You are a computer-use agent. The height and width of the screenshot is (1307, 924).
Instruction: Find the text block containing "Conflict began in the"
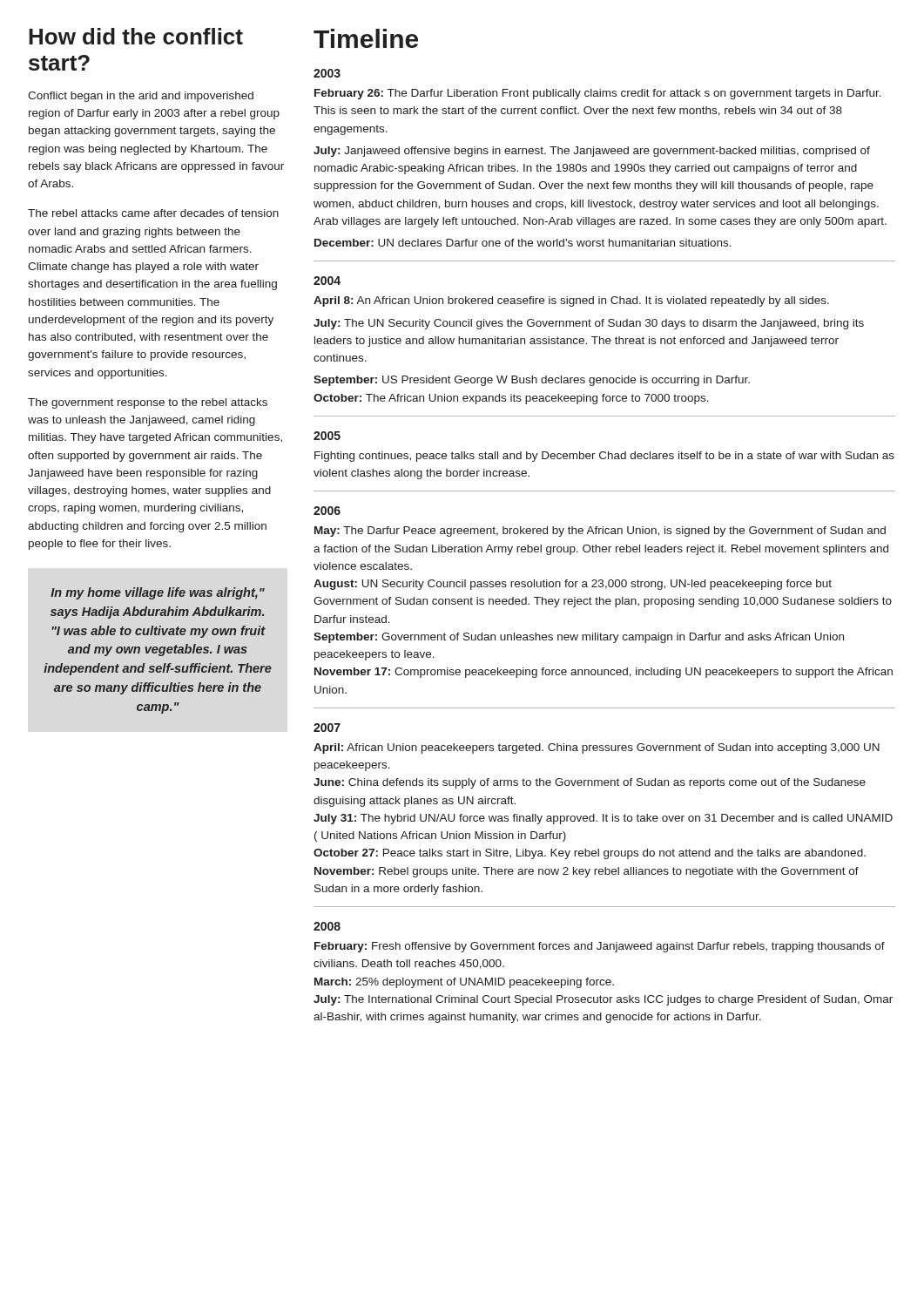158,140
